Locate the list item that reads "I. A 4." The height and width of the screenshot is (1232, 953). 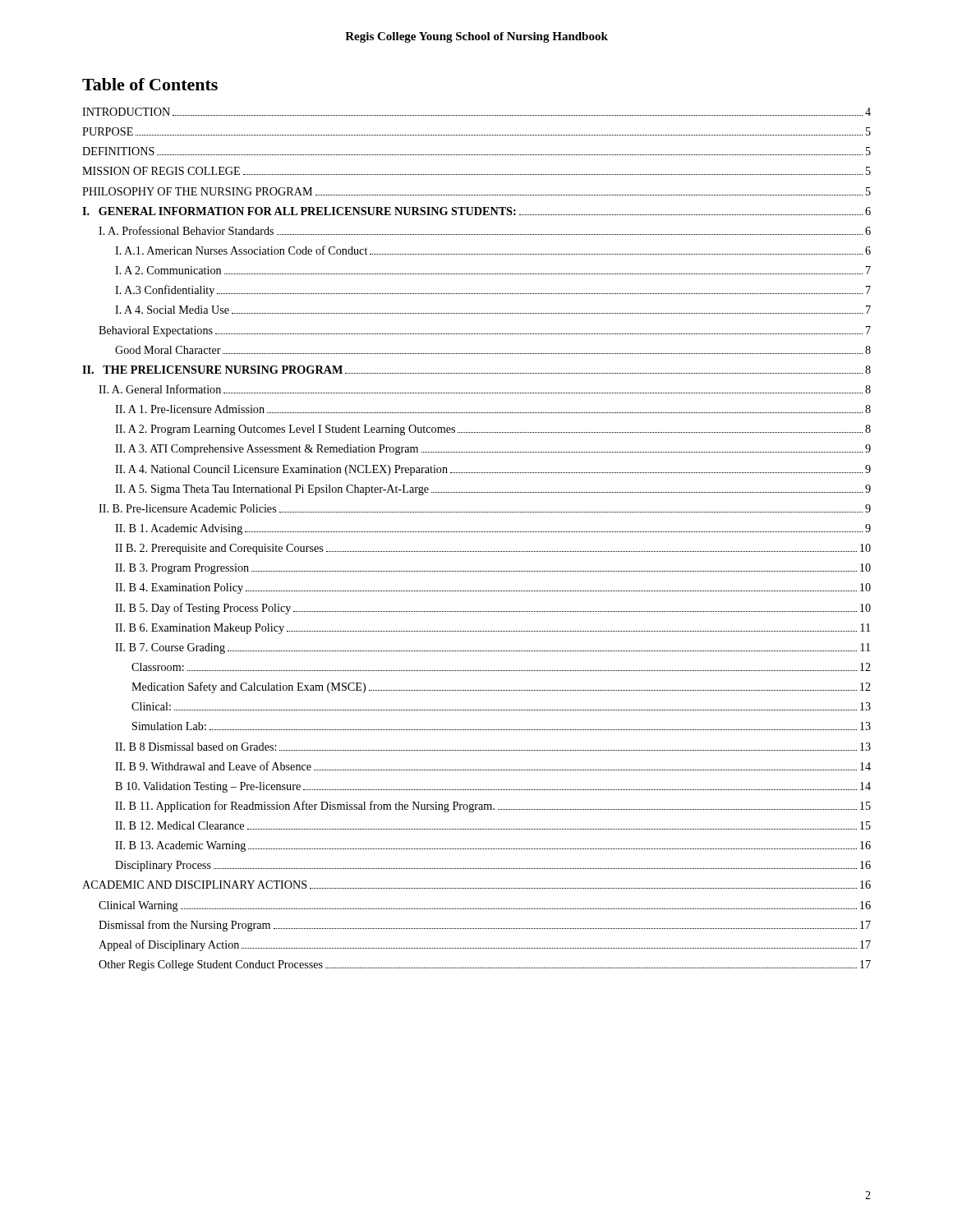tap(493, 310)
